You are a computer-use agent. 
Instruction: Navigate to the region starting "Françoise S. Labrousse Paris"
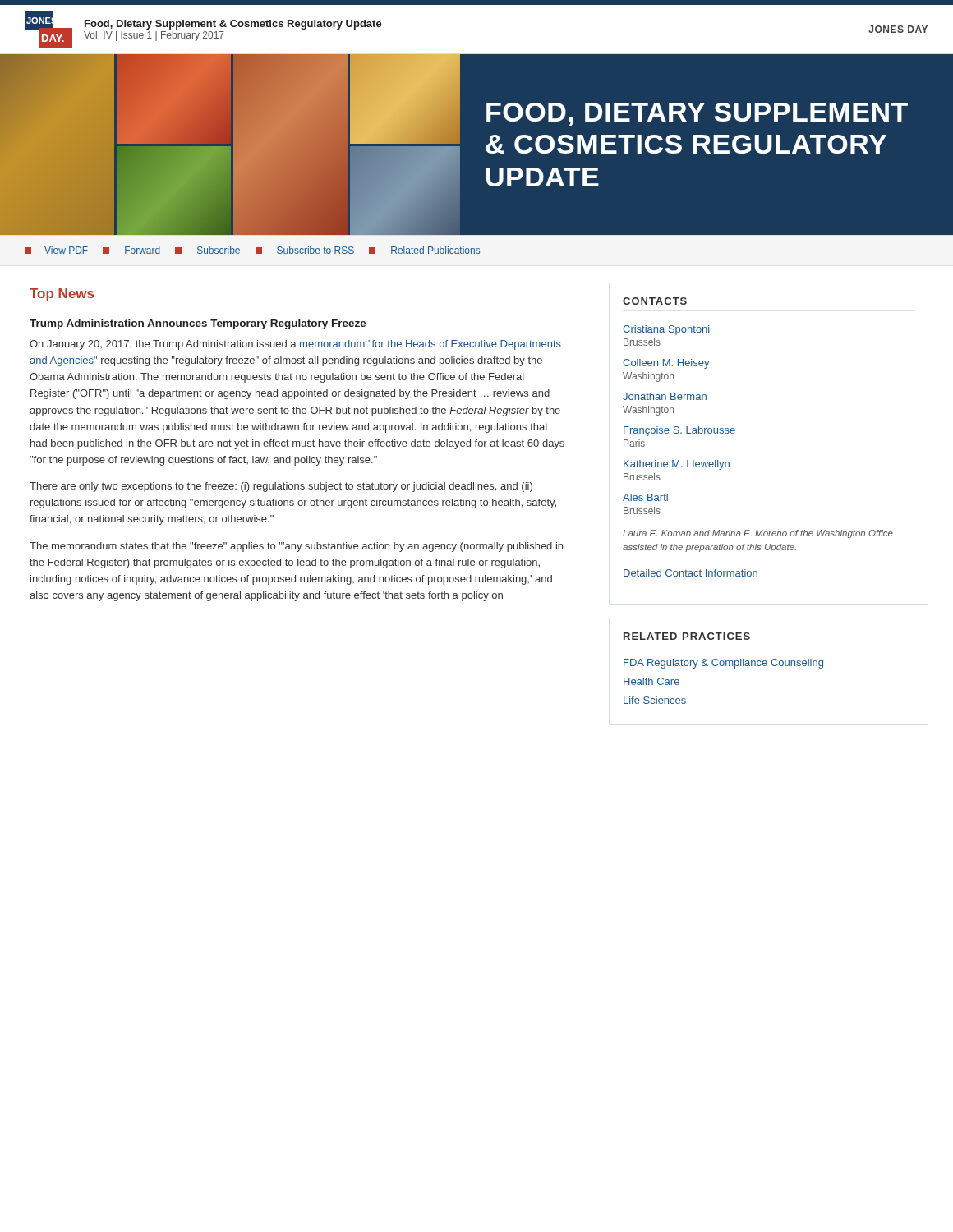click(679, 431)
